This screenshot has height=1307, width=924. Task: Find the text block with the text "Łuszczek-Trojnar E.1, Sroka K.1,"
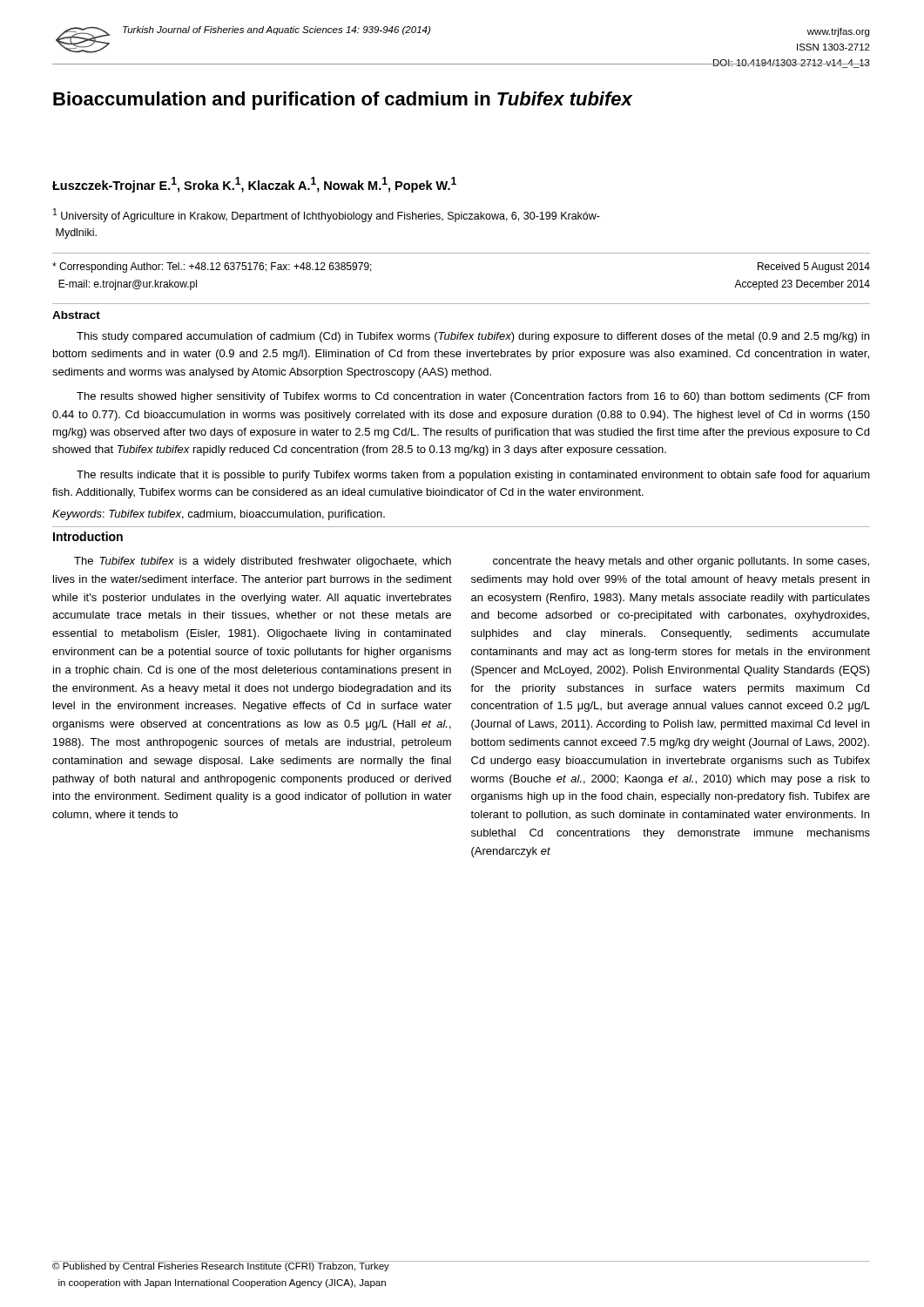pos(254,184)
